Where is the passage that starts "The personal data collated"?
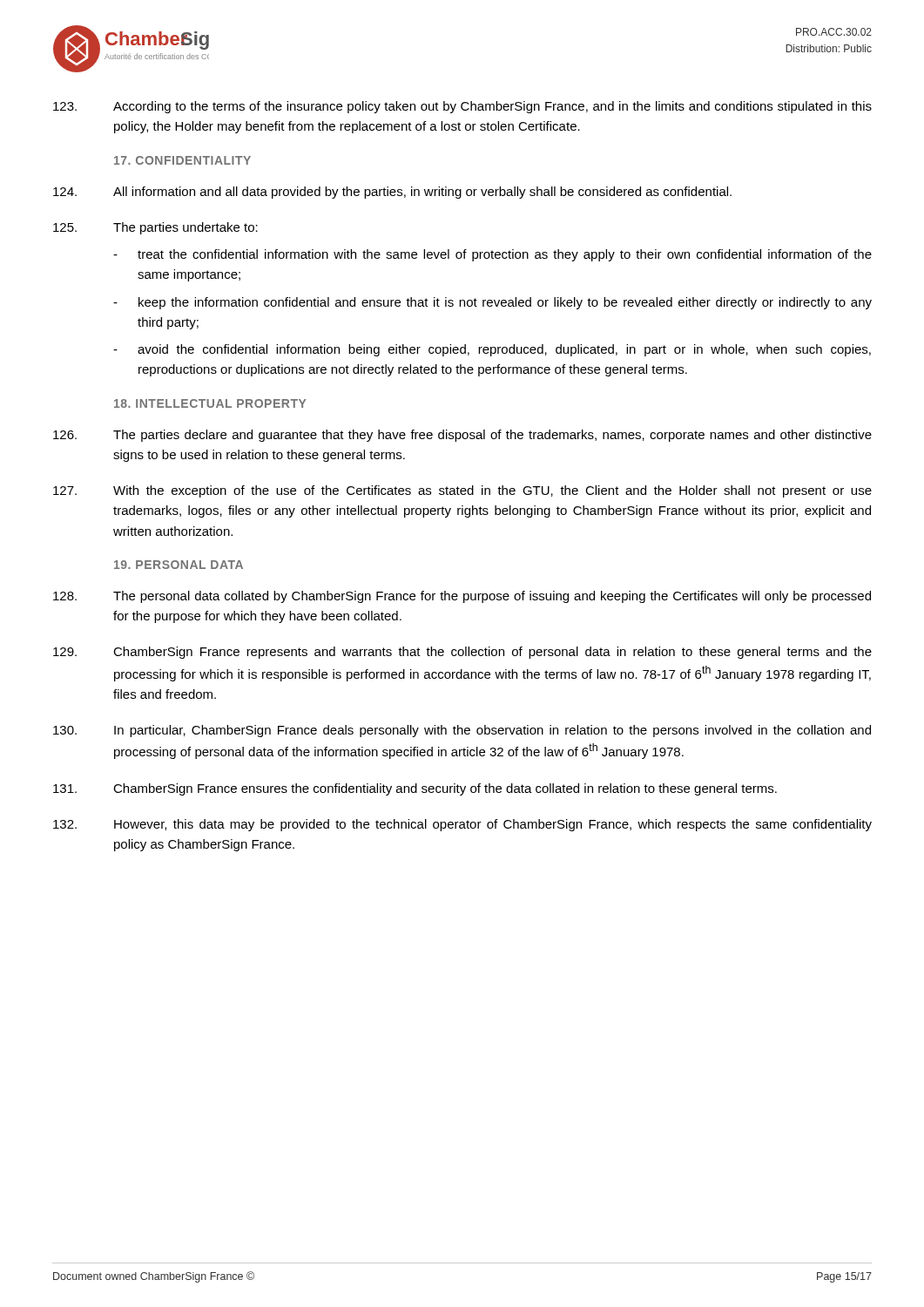The image size is (924, 1307). 462,606
